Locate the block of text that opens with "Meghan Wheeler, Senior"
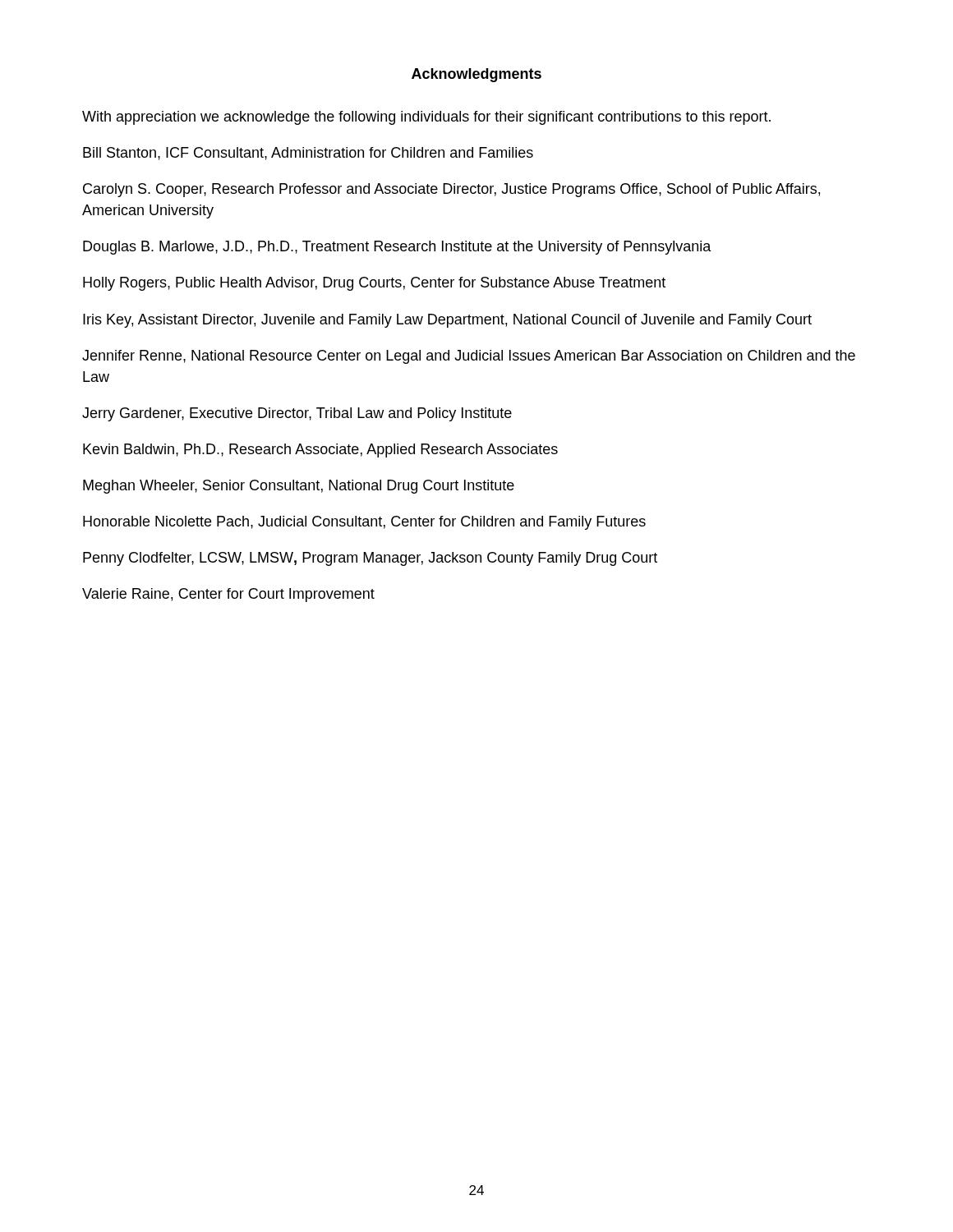This screenshot has width=953, height=1232. pos(298,485)
